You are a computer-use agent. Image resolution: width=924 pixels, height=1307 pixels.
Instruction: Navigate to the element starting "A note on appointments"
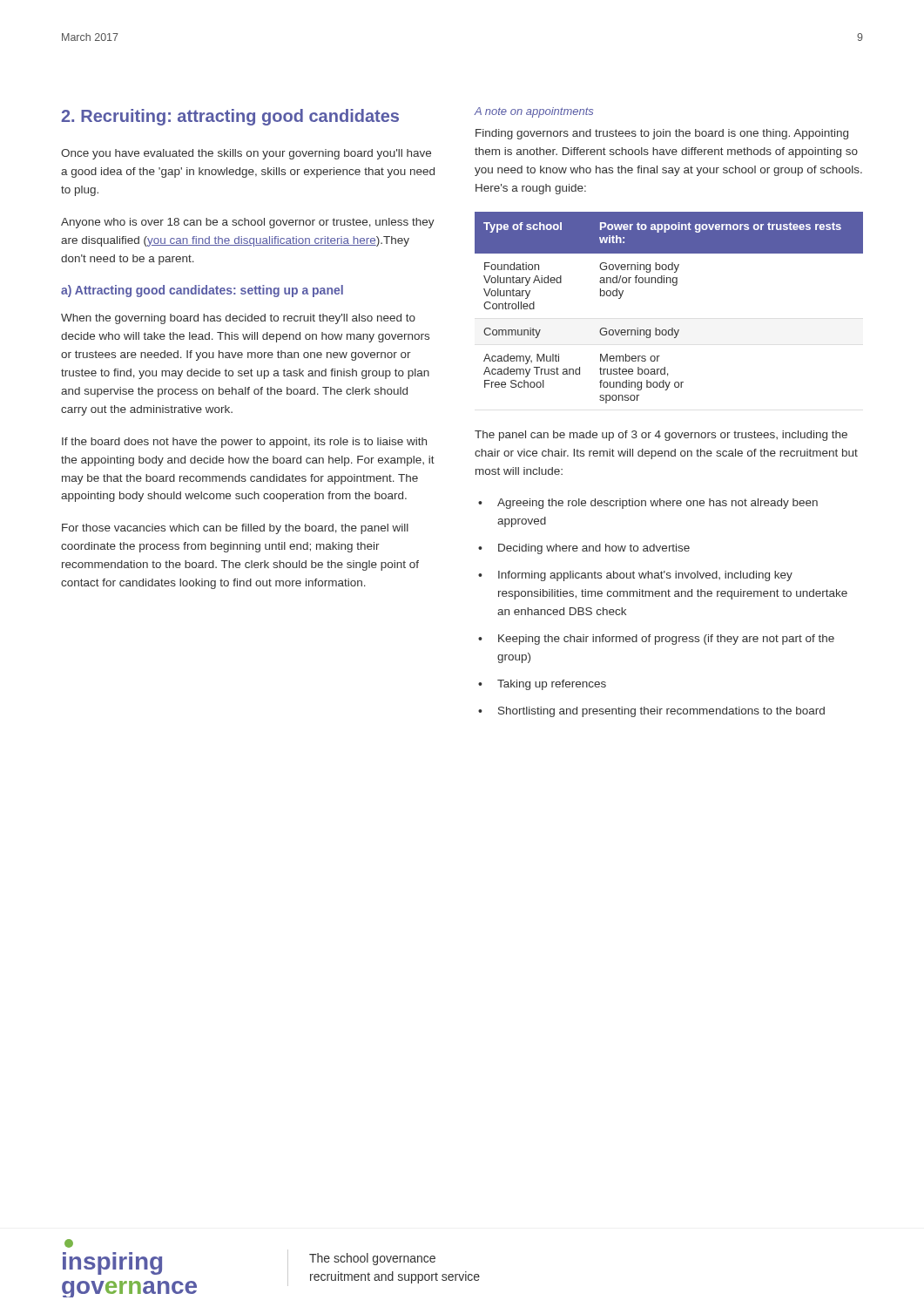tap(534, 111)
